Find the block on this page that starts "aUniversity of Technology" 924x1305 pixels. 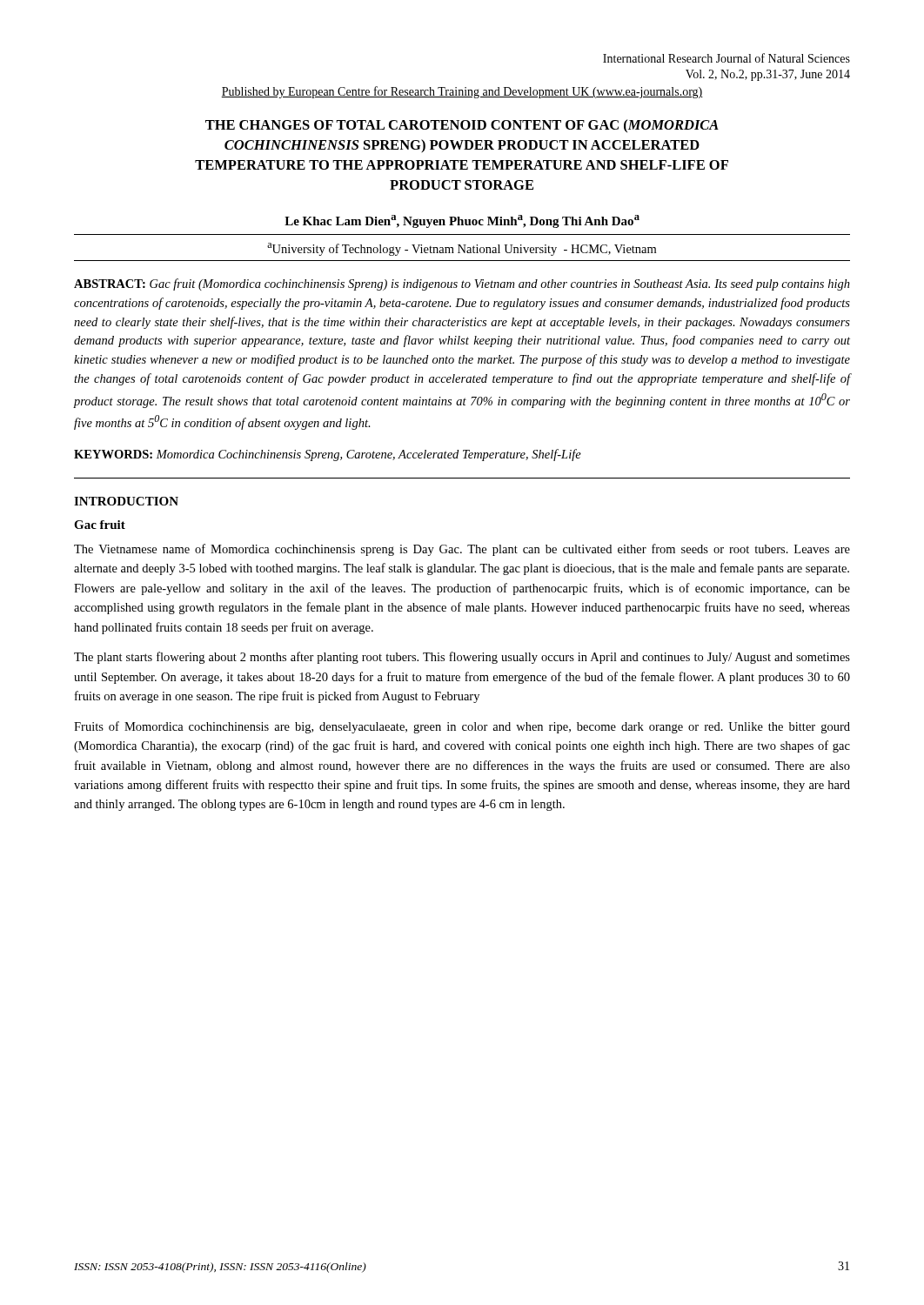click(x=462, y=247)
